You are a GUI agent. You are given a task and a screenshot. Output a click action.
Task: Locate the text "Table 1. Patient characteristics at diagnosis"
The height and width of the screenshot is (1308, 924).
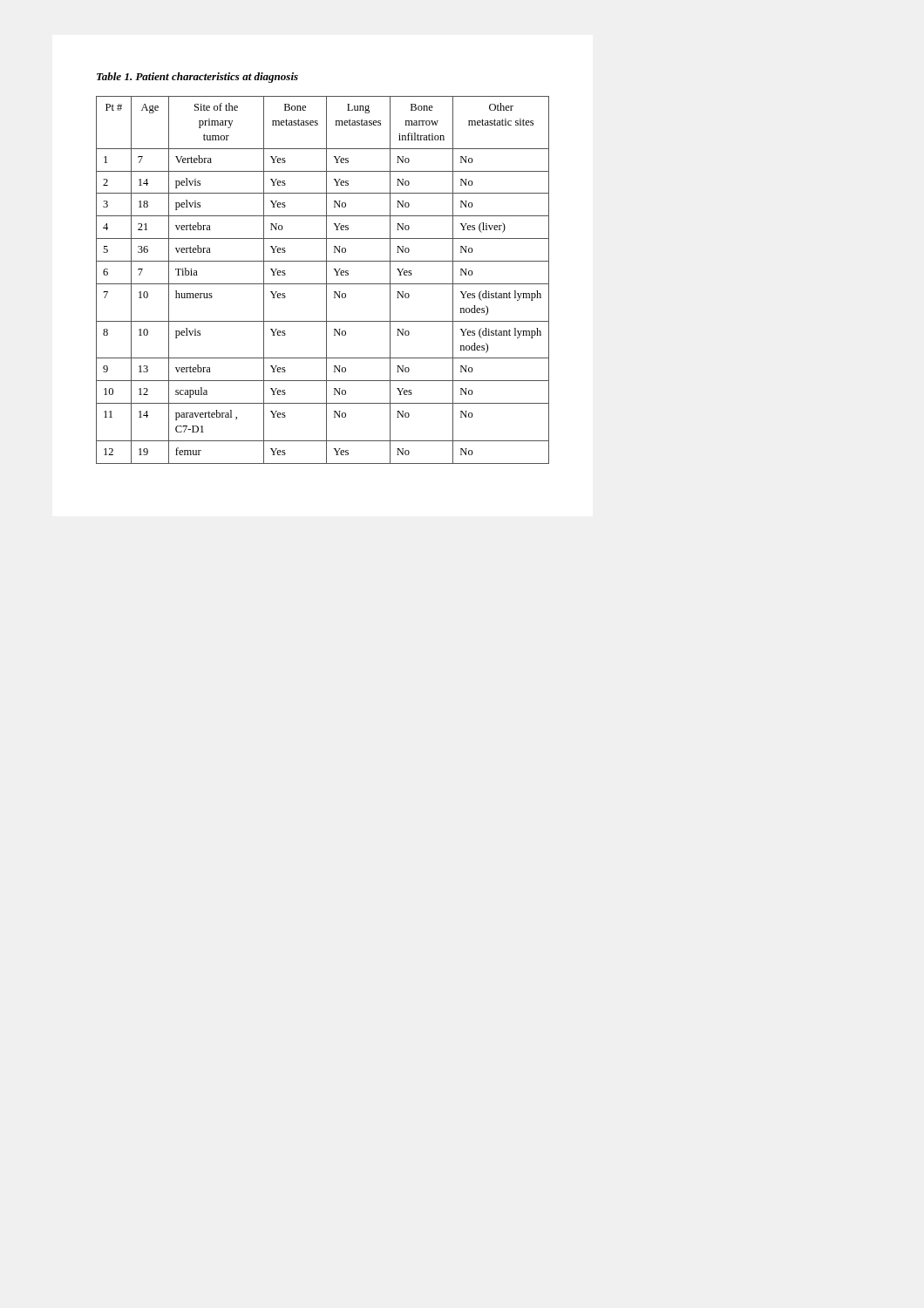click(x=197, y=77)
